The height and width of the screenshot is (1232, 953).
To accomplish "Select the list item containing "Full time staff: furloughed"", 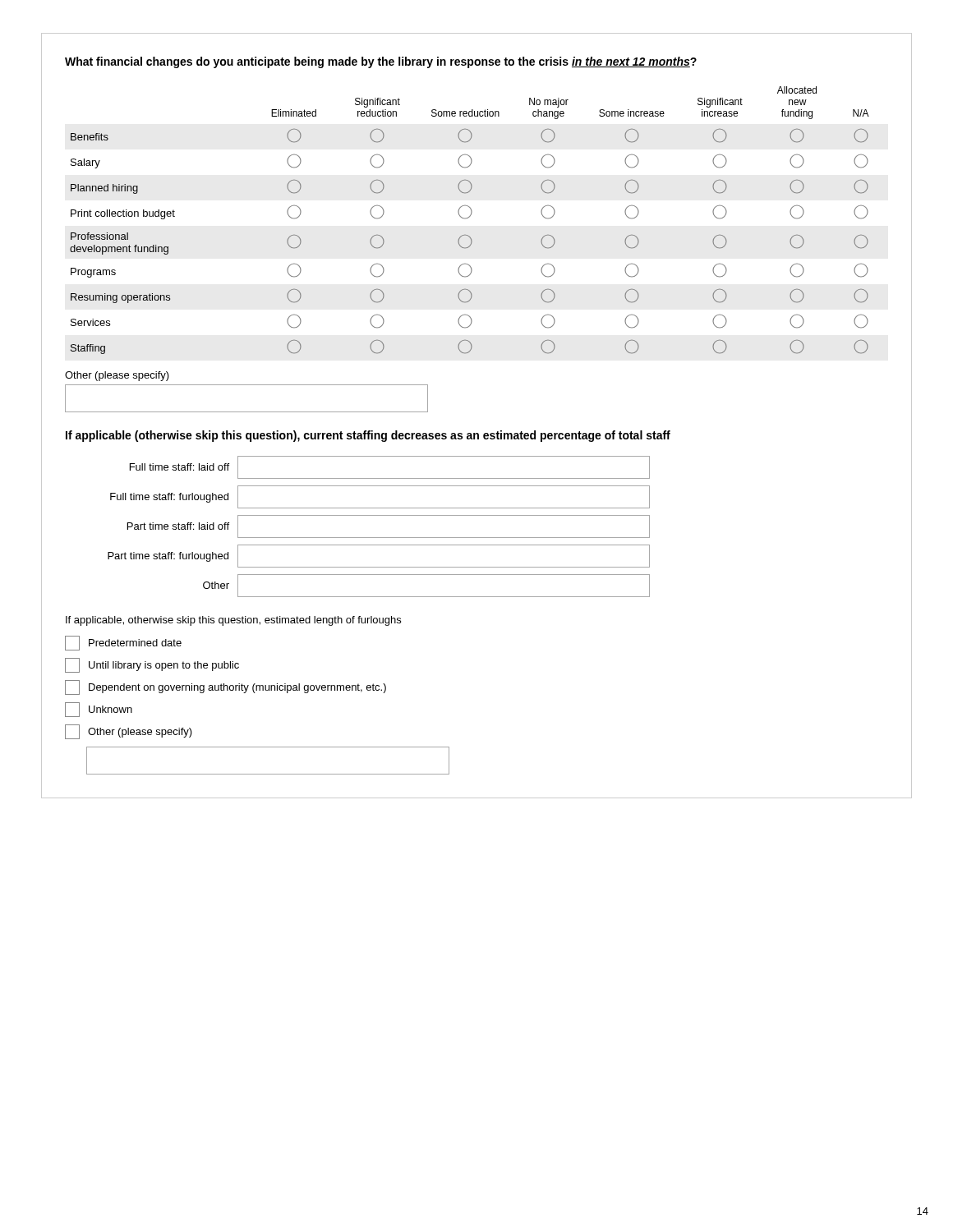I will 357,497.
